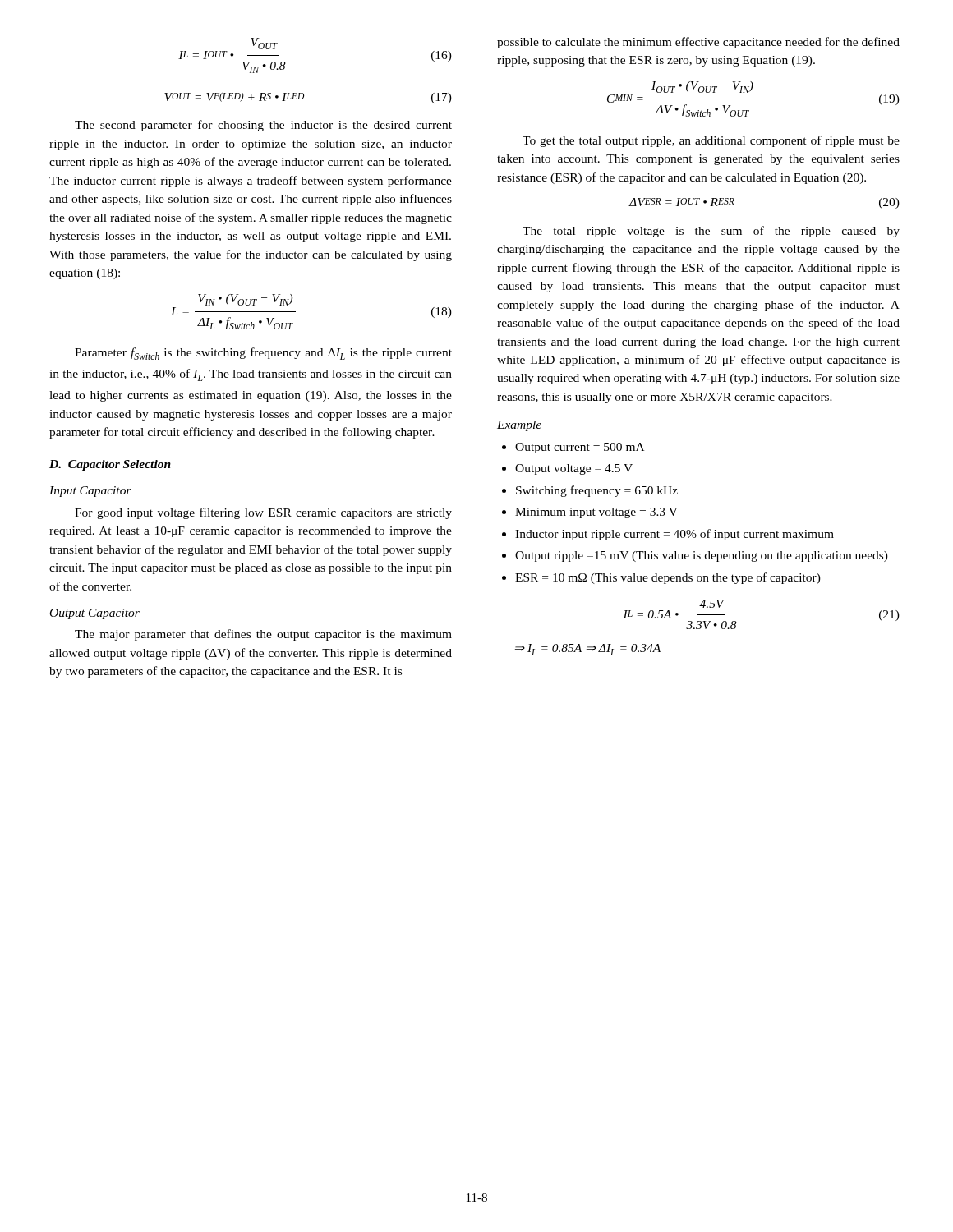Find the section header containing "D. Capacitor Selection"
Screen dimensions: 1232x953
pyautogui.click(x=110, y=463)
